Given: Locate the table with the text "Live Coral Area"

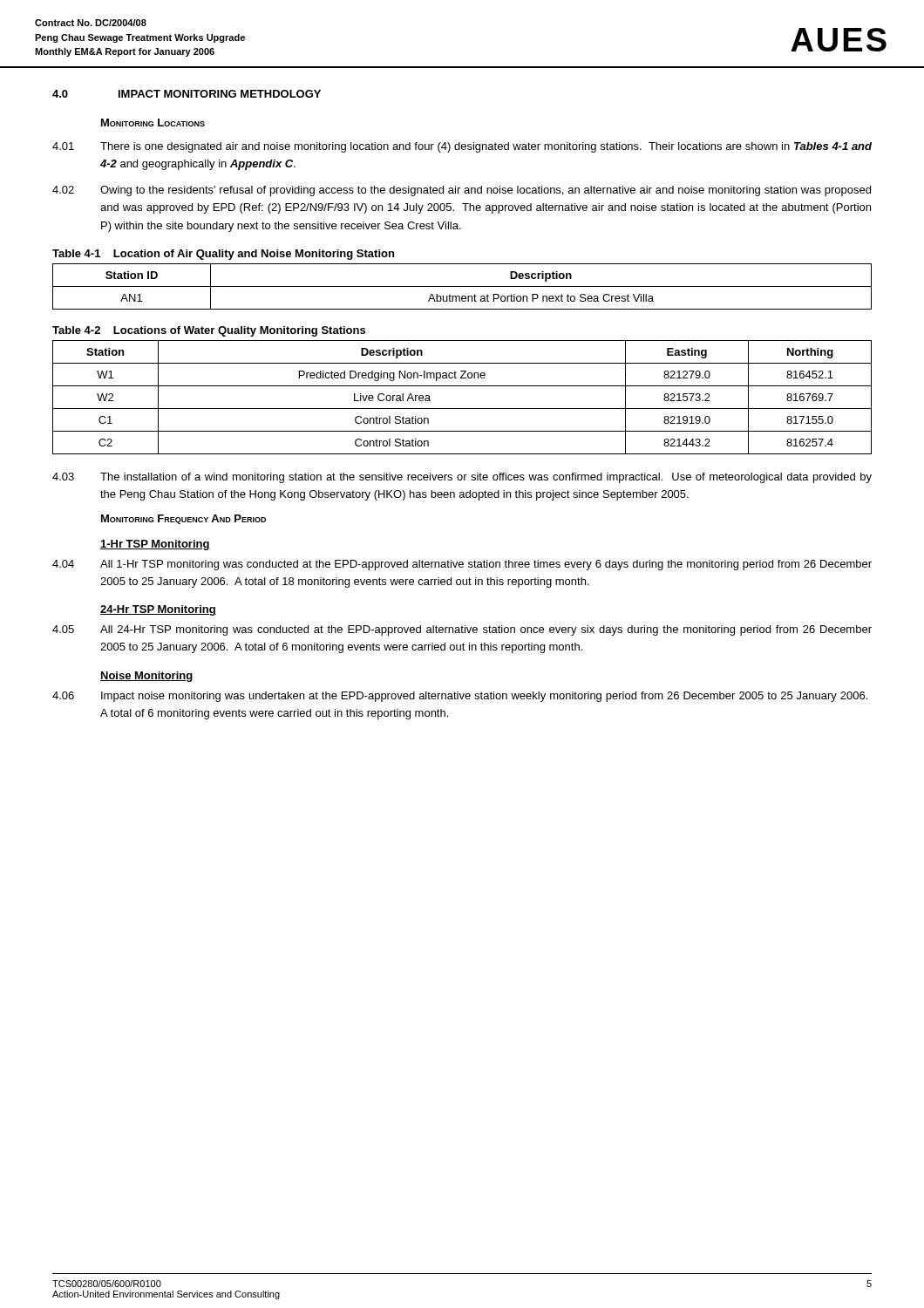Looking at the screenshot, I should pos(462,397).
